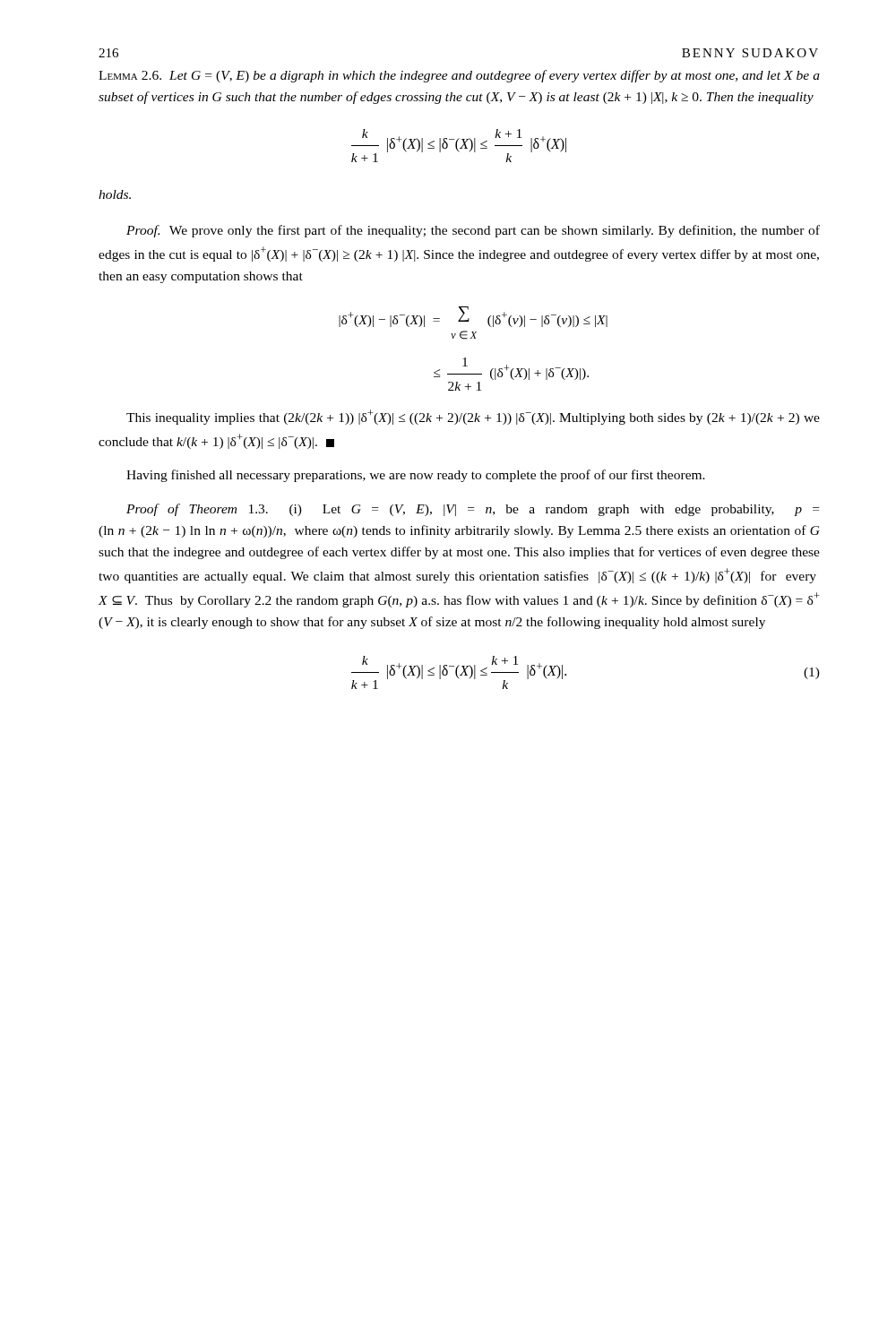Find the text block that says "Lemma 2.6. Let"

459,86
